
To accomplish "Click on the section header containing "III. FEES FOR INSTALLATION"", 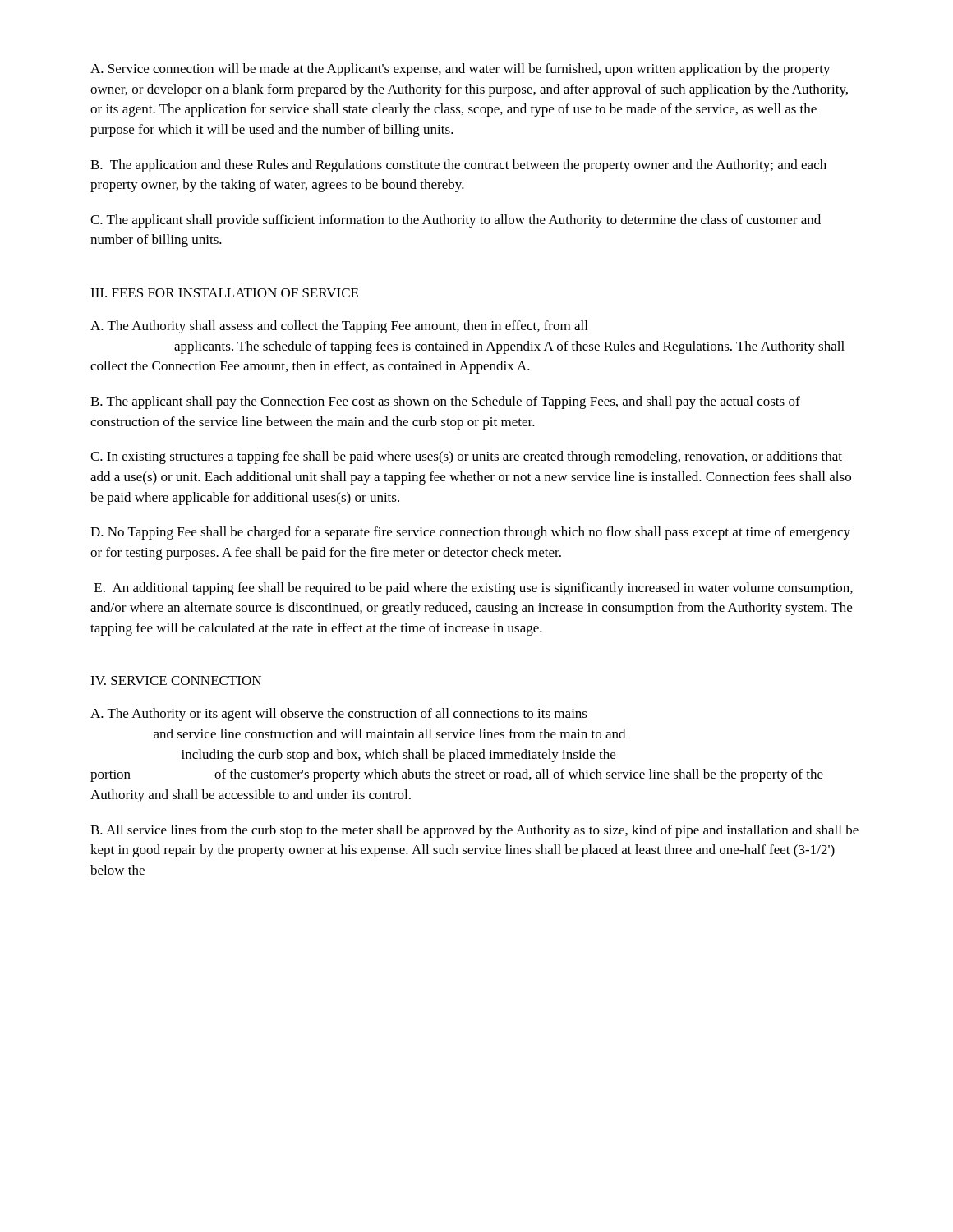I will coord(225,293).
